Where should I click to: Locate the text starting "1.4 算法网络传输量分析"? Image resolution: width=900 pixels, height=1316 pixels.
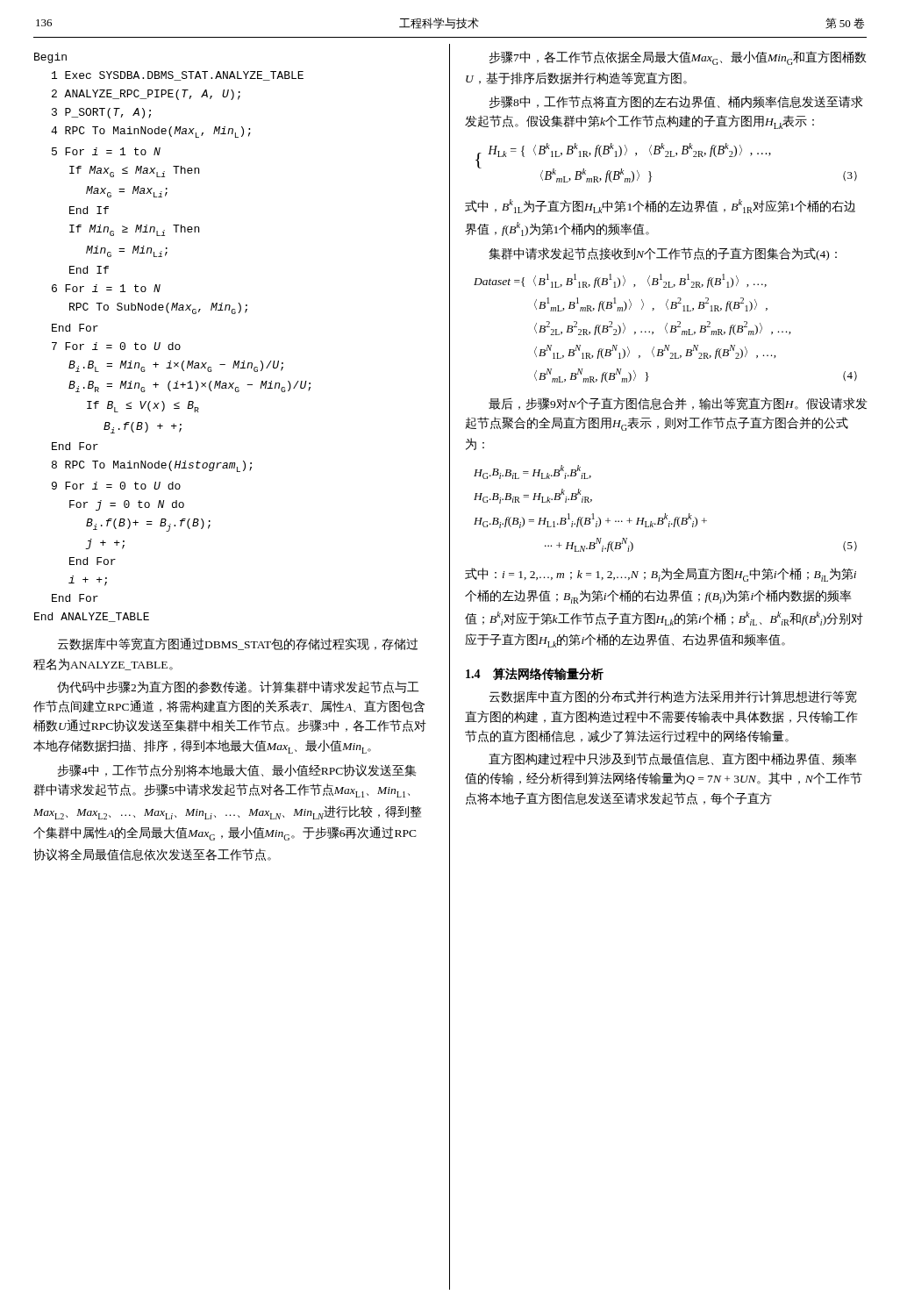(534, 674)
